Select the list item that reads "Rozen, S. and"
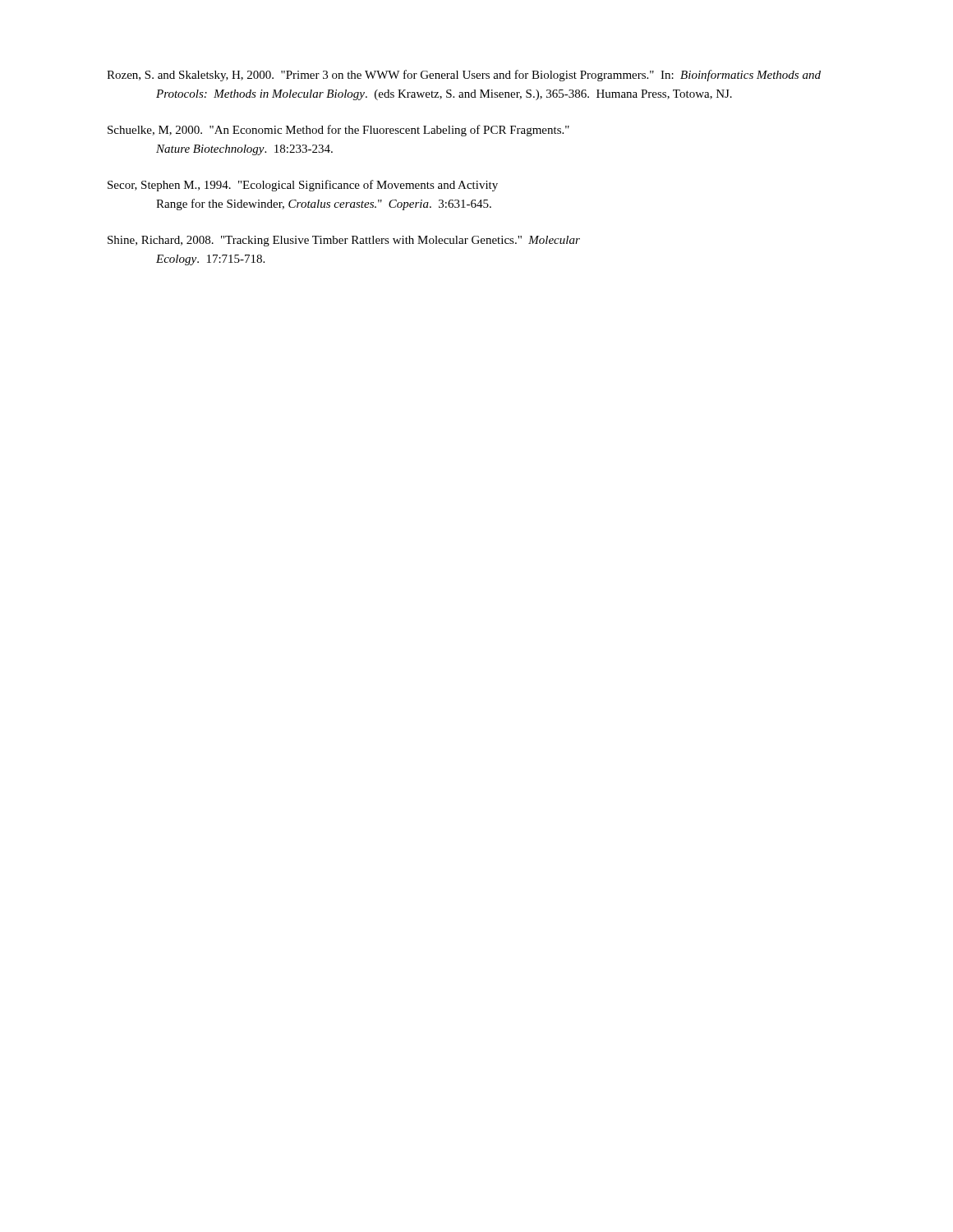The image size is (953, 1232). click(464, 84)
